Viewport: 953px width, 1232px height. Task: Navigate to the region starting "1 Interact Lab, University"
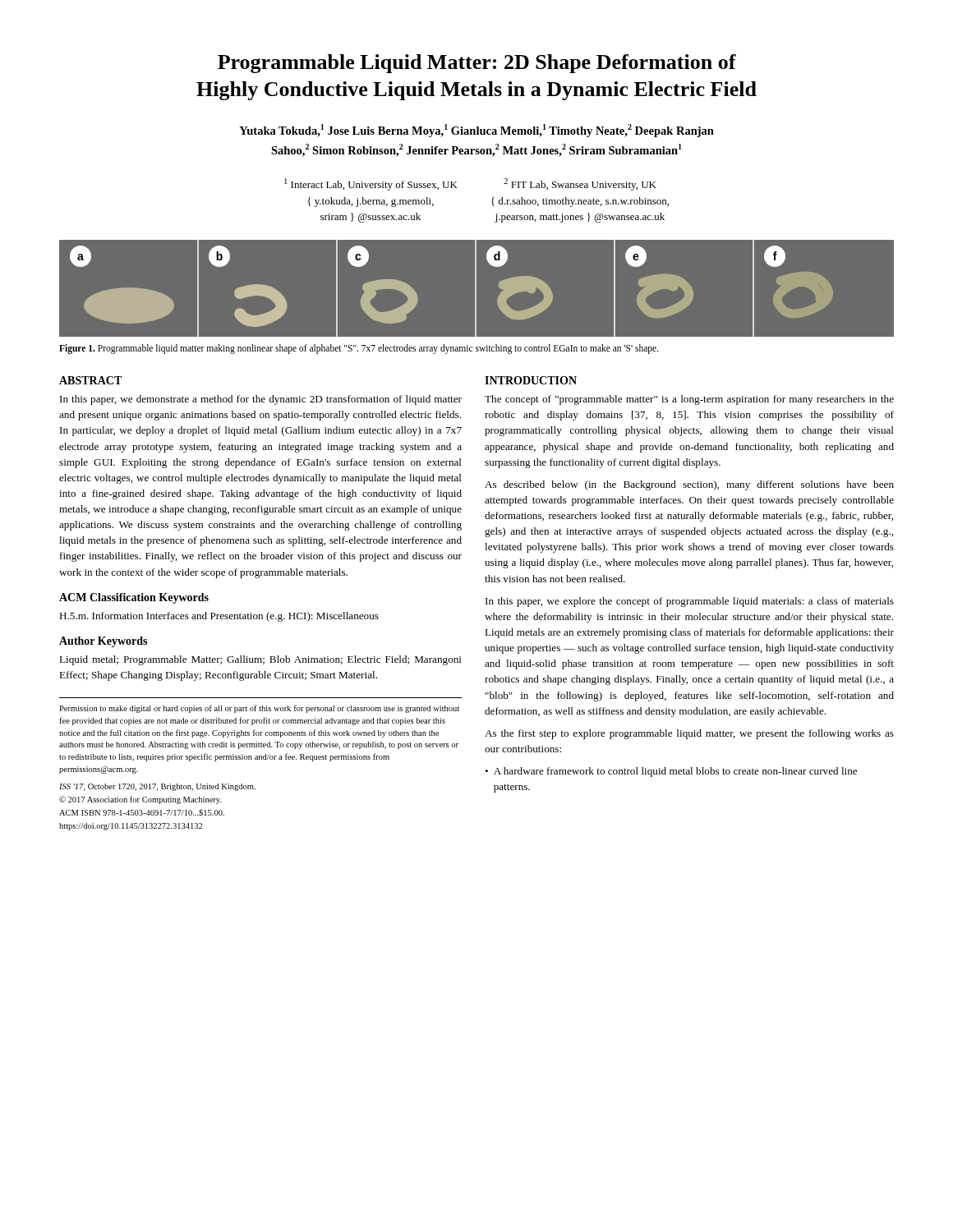[359, 184]
